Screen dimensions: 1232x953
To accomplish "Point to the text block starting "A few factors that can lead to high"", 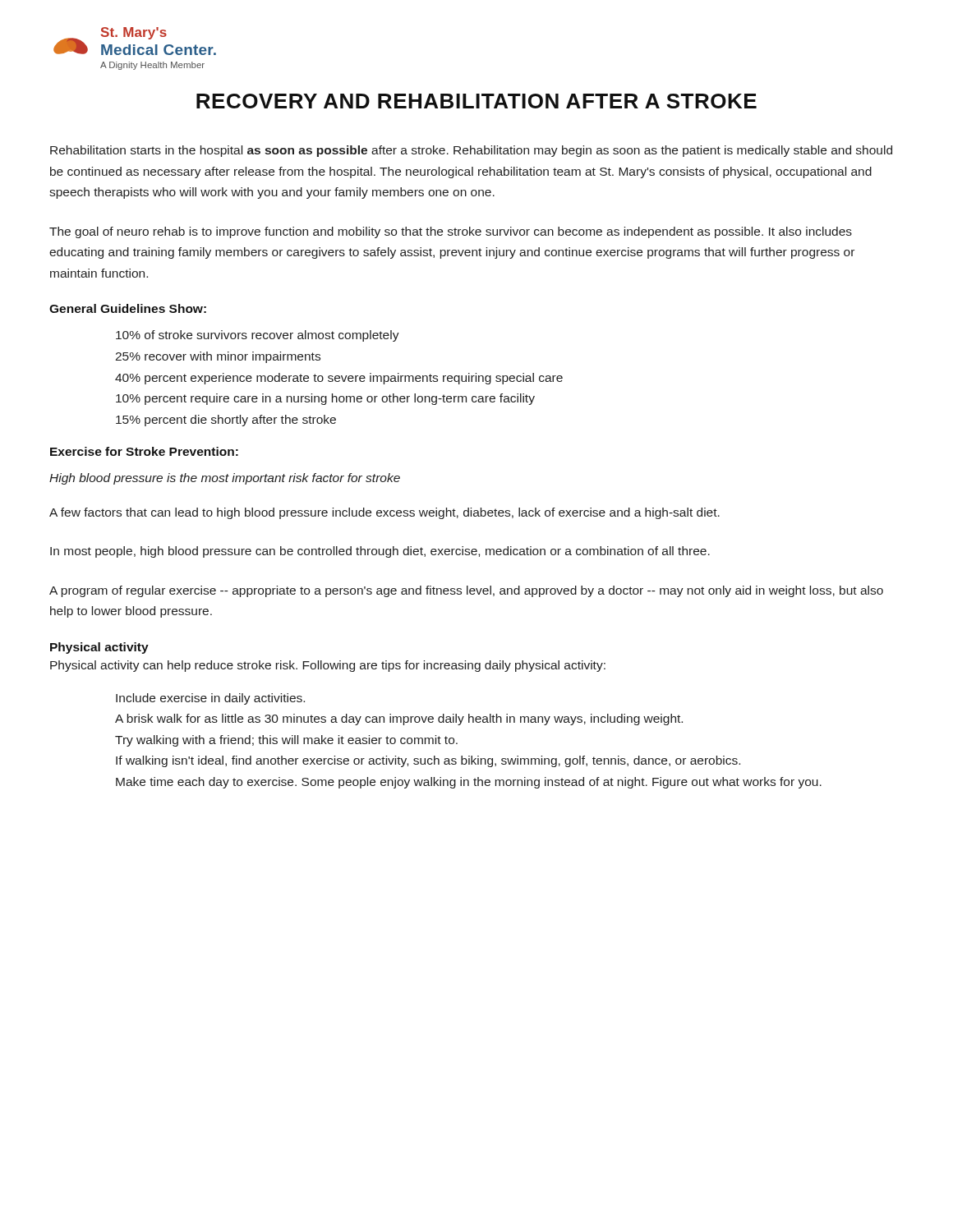I will click(x=385, y=512).
